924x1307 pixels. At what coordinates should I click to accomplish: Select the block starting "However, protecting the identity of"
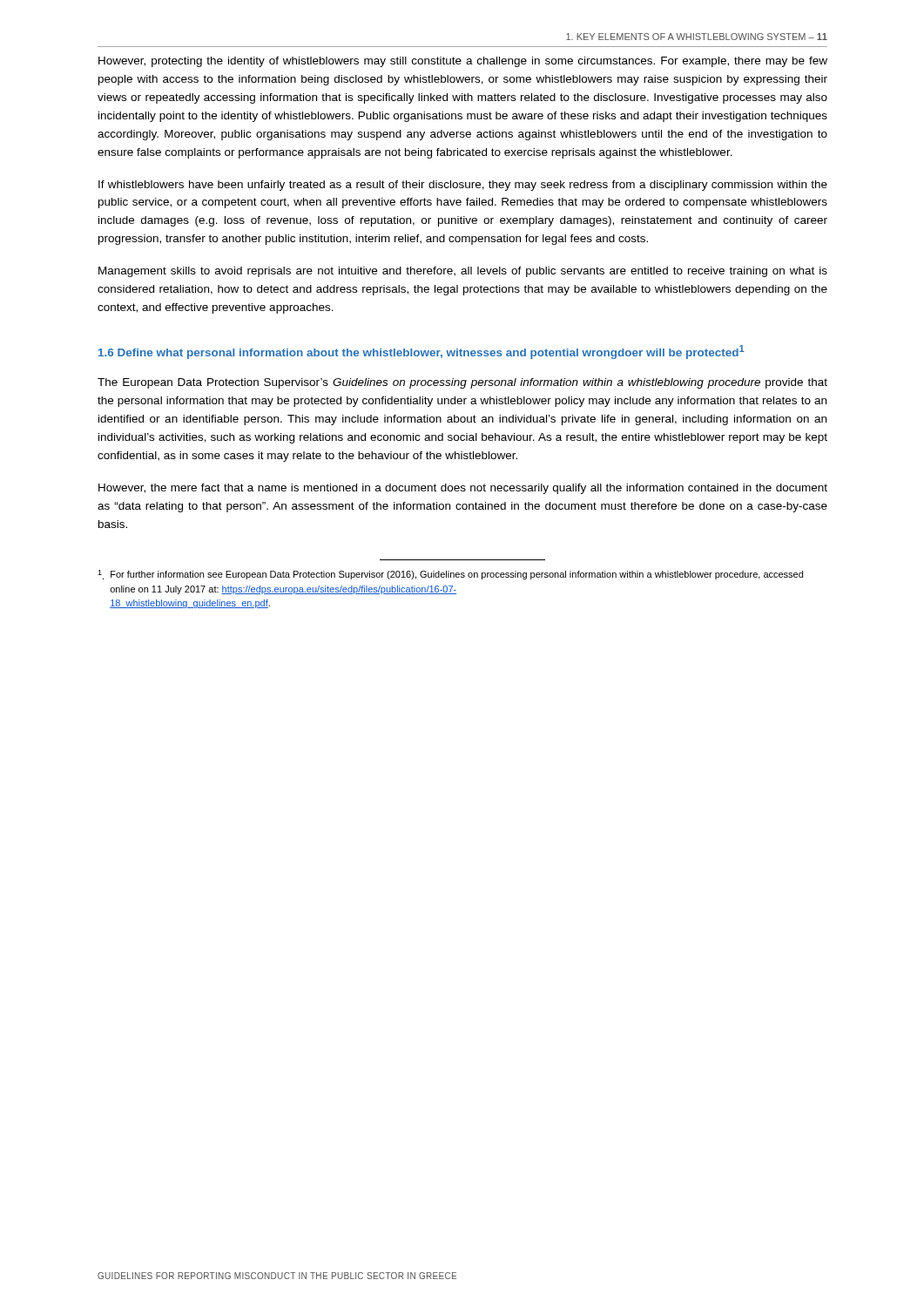462,106
